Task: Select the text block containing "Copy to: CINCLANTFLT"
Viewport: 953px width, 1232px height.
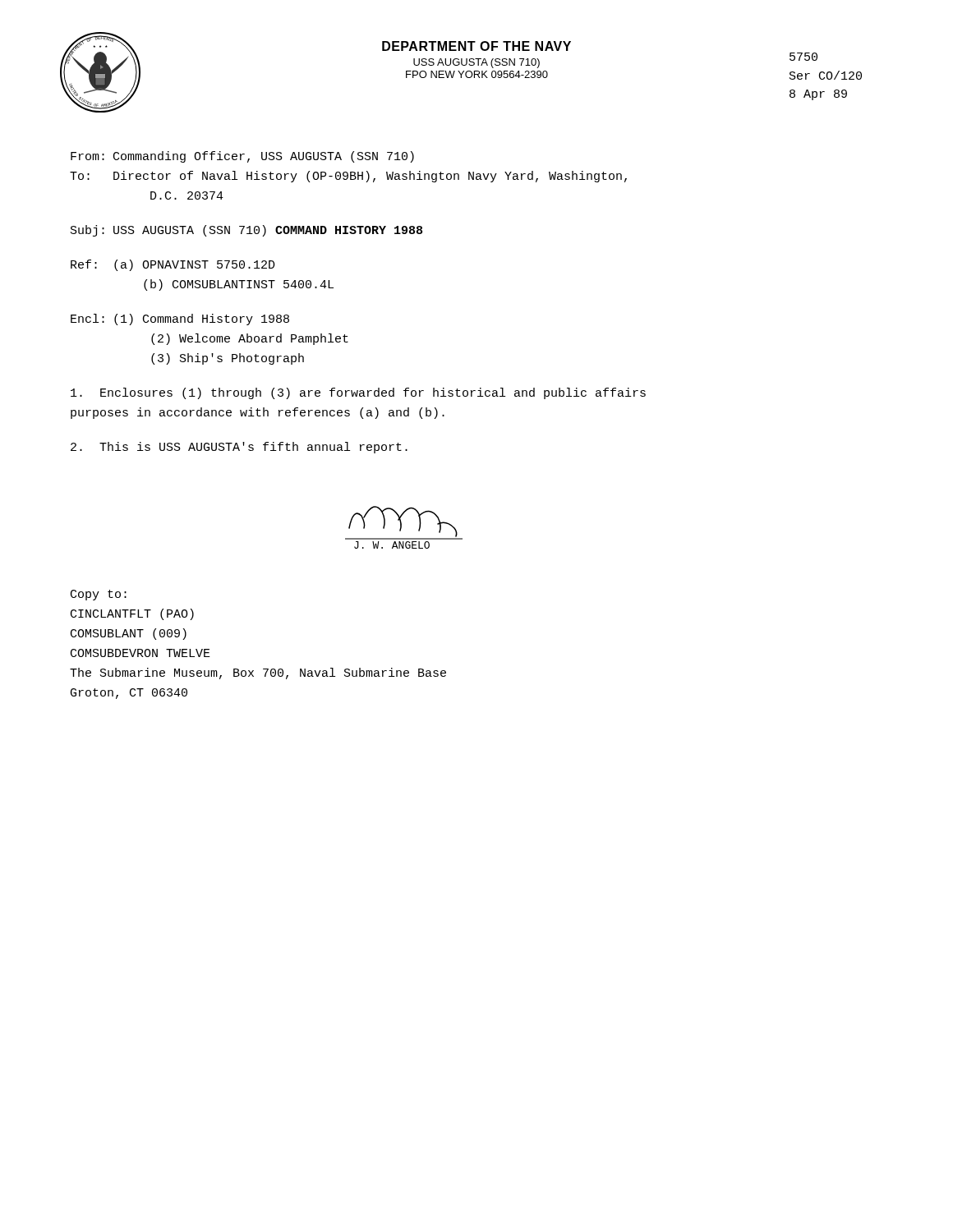Action: click(99, 595)
